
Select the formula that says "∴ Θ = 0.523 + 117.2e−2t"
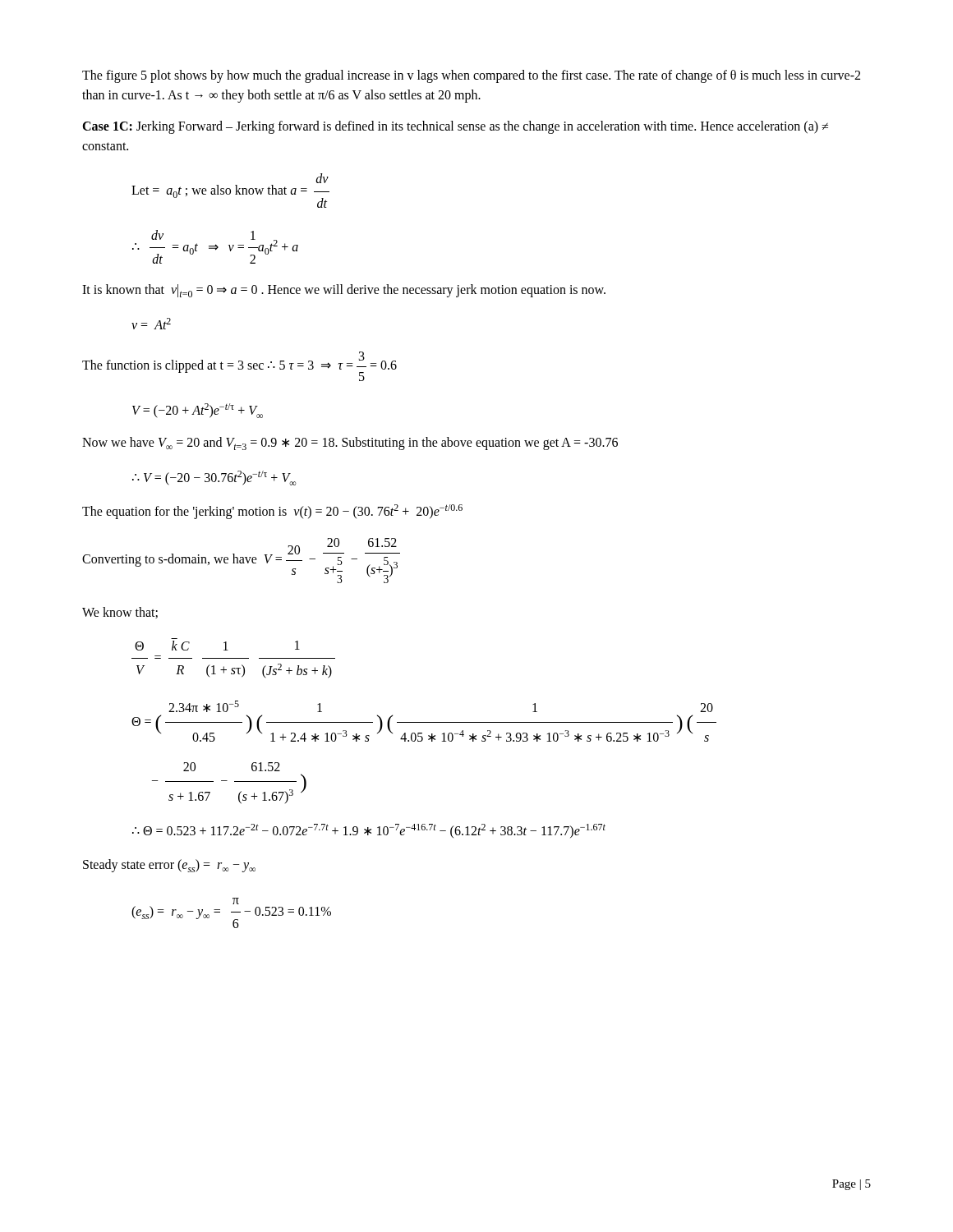pyautogui.click(x=368, y=830)
